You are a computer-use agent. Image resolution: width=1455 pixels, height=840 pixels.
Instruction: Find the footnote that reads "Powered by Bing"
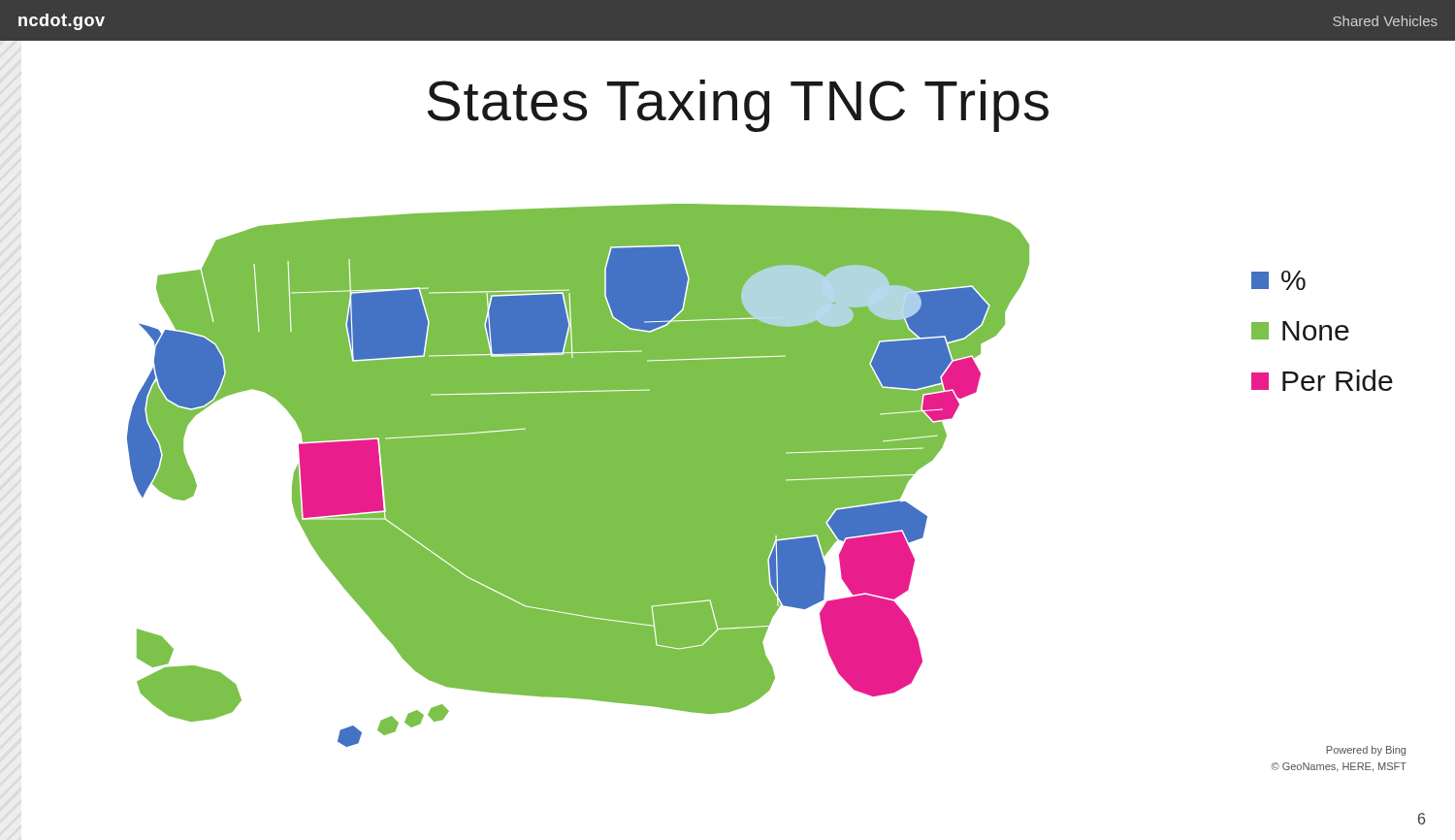point(1339,758)
